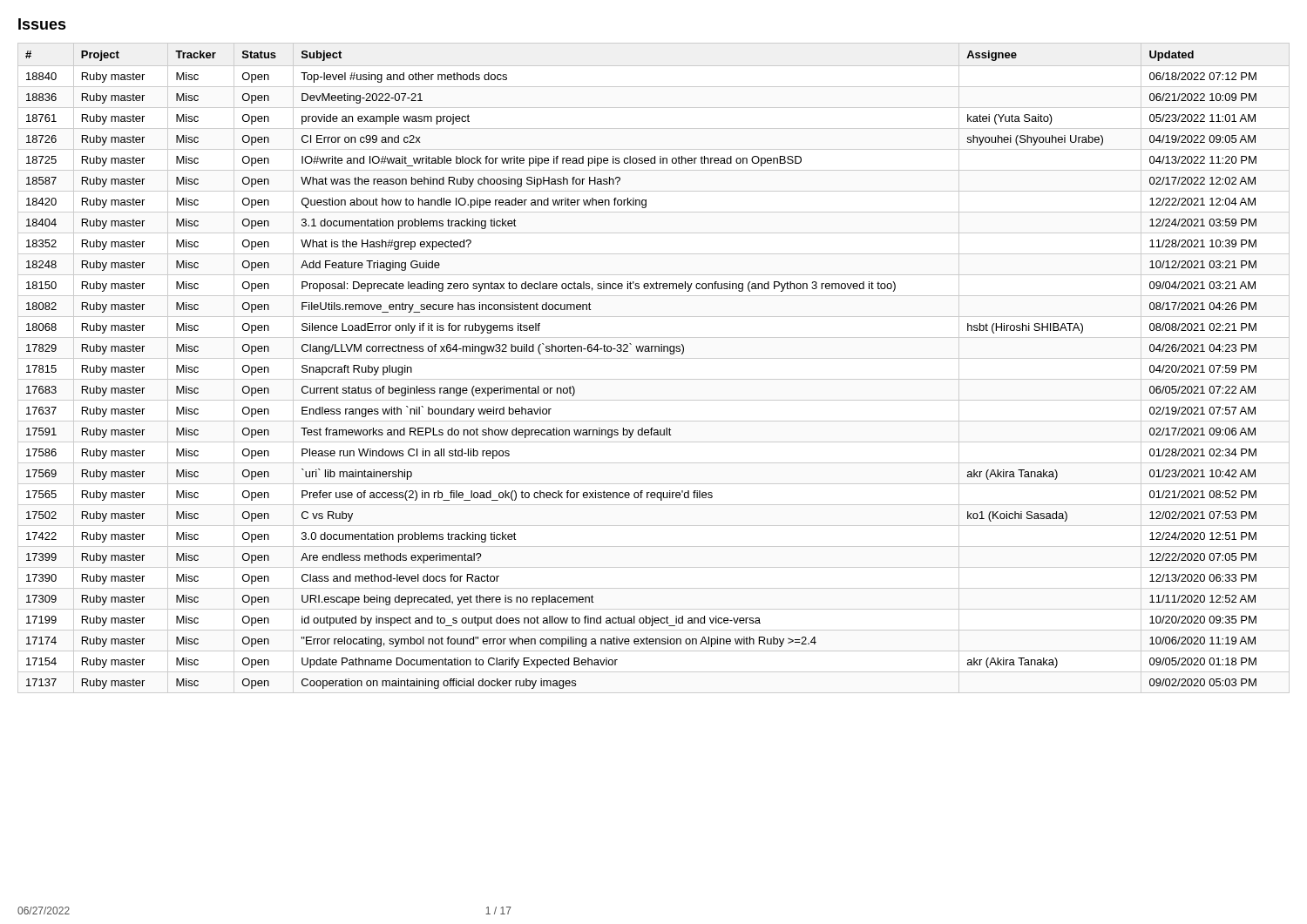Locate a section header
The width and height of the screenshot is (1307, 924).
tap(654, 25)
